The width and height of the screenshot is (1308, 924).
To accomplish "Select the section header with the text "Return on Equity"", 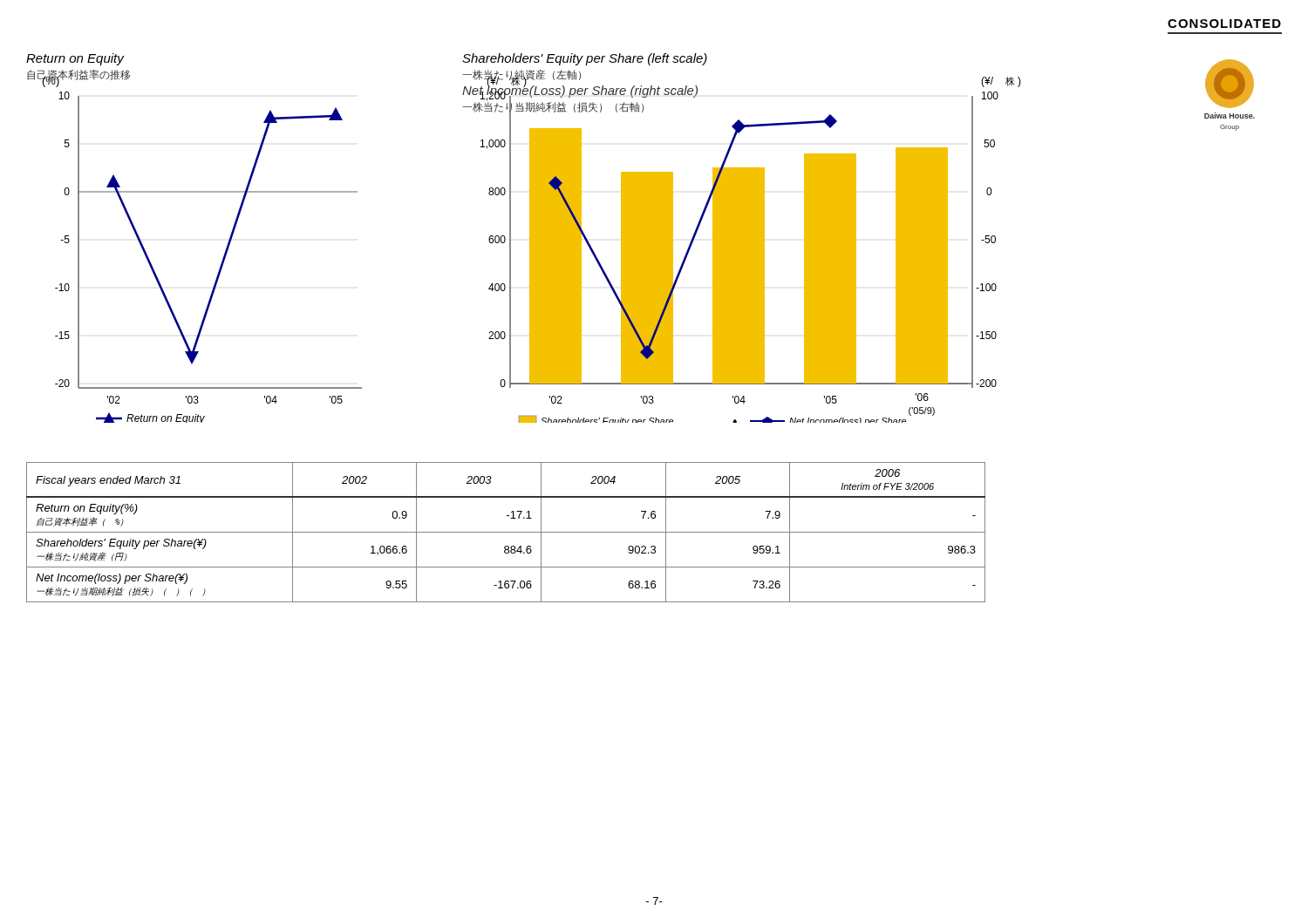I will click(x=75, y=58).
